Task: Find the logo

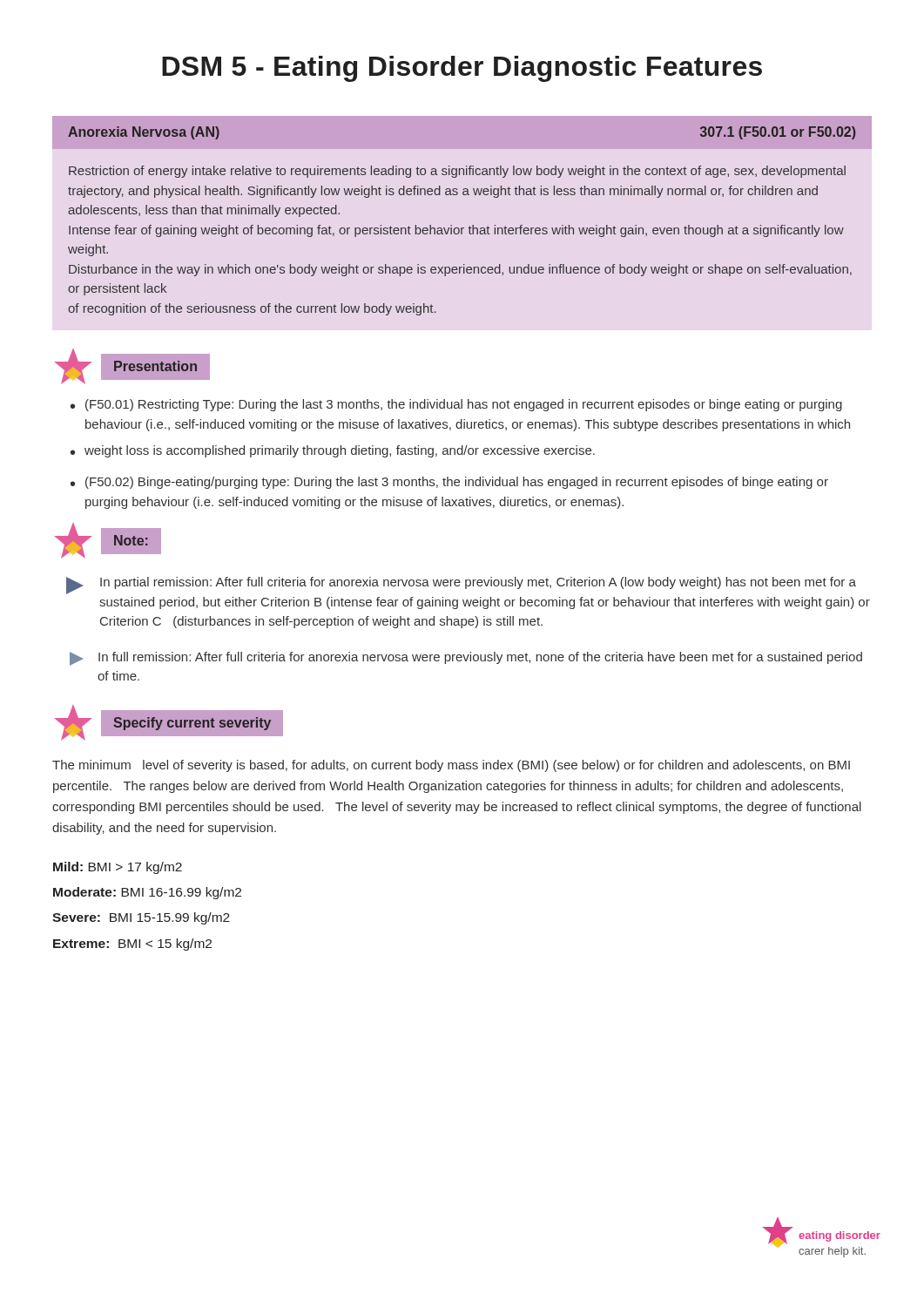Action: (x=819, y=1244)
